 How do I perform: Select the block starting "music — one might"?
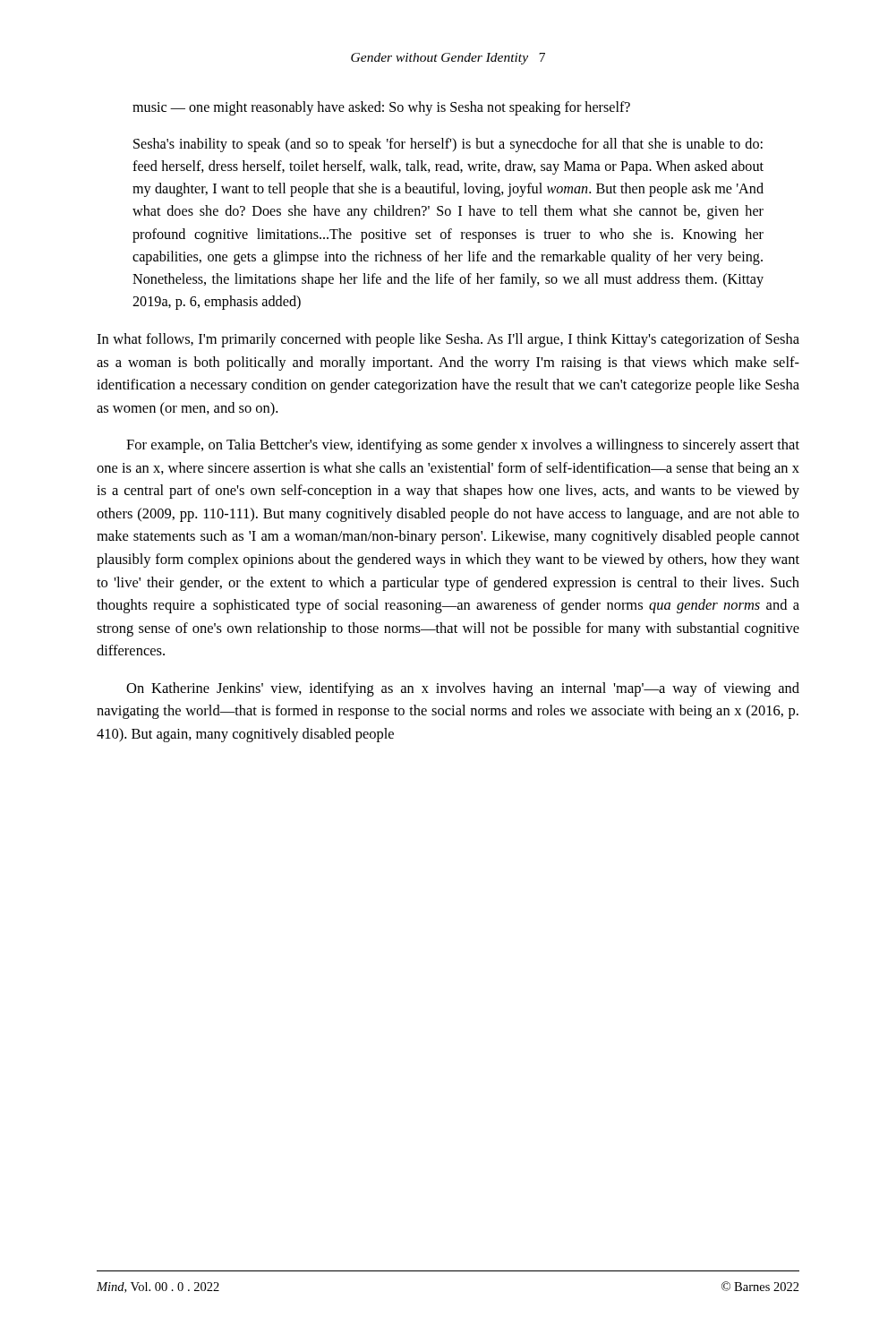point(382,107)
